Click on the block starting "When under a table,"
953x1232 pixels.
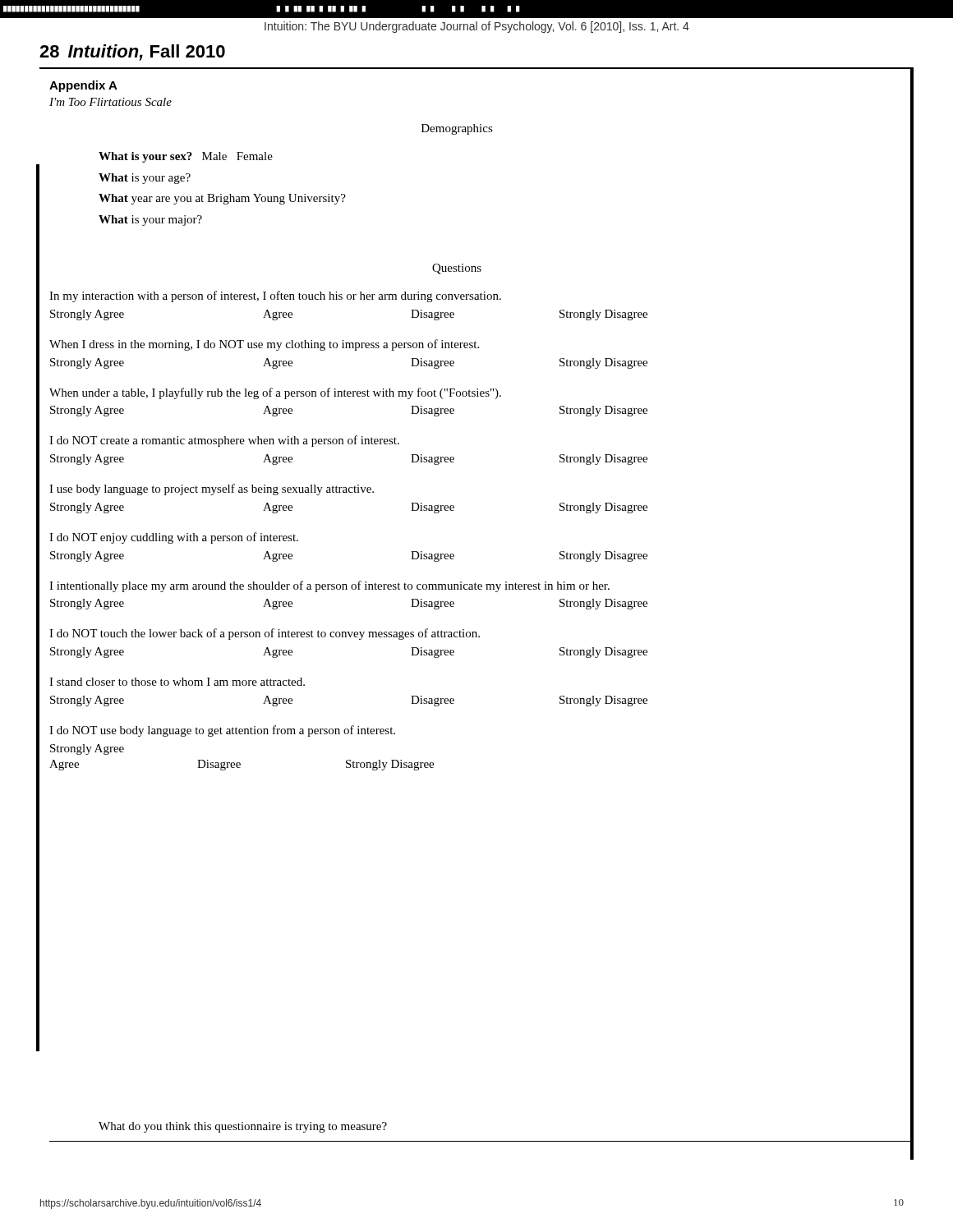point(480,401)
